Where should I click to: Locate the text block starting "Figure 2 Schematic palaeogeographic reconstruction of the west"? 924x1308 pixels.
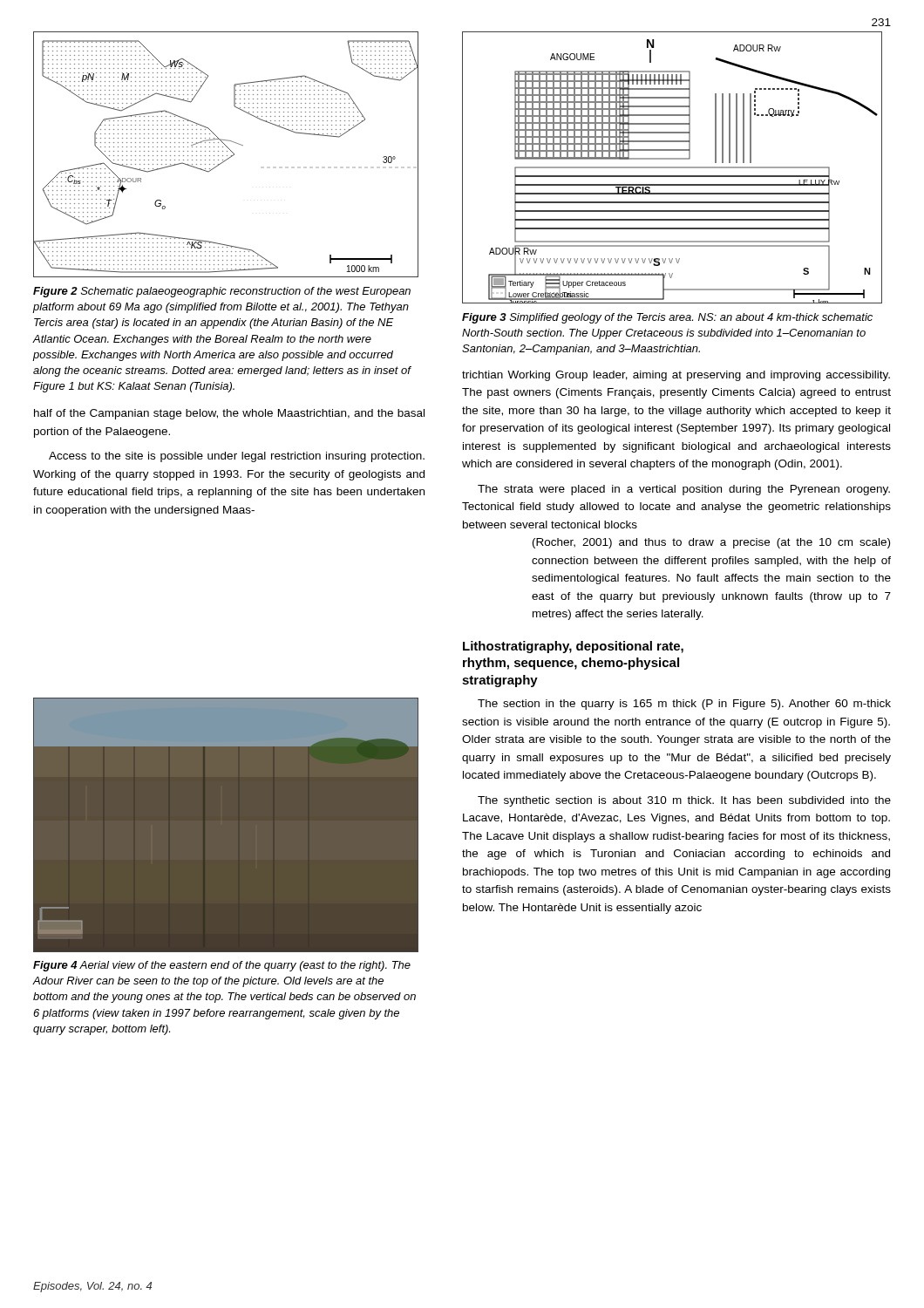pyautogui.click(x=222, y=338)
